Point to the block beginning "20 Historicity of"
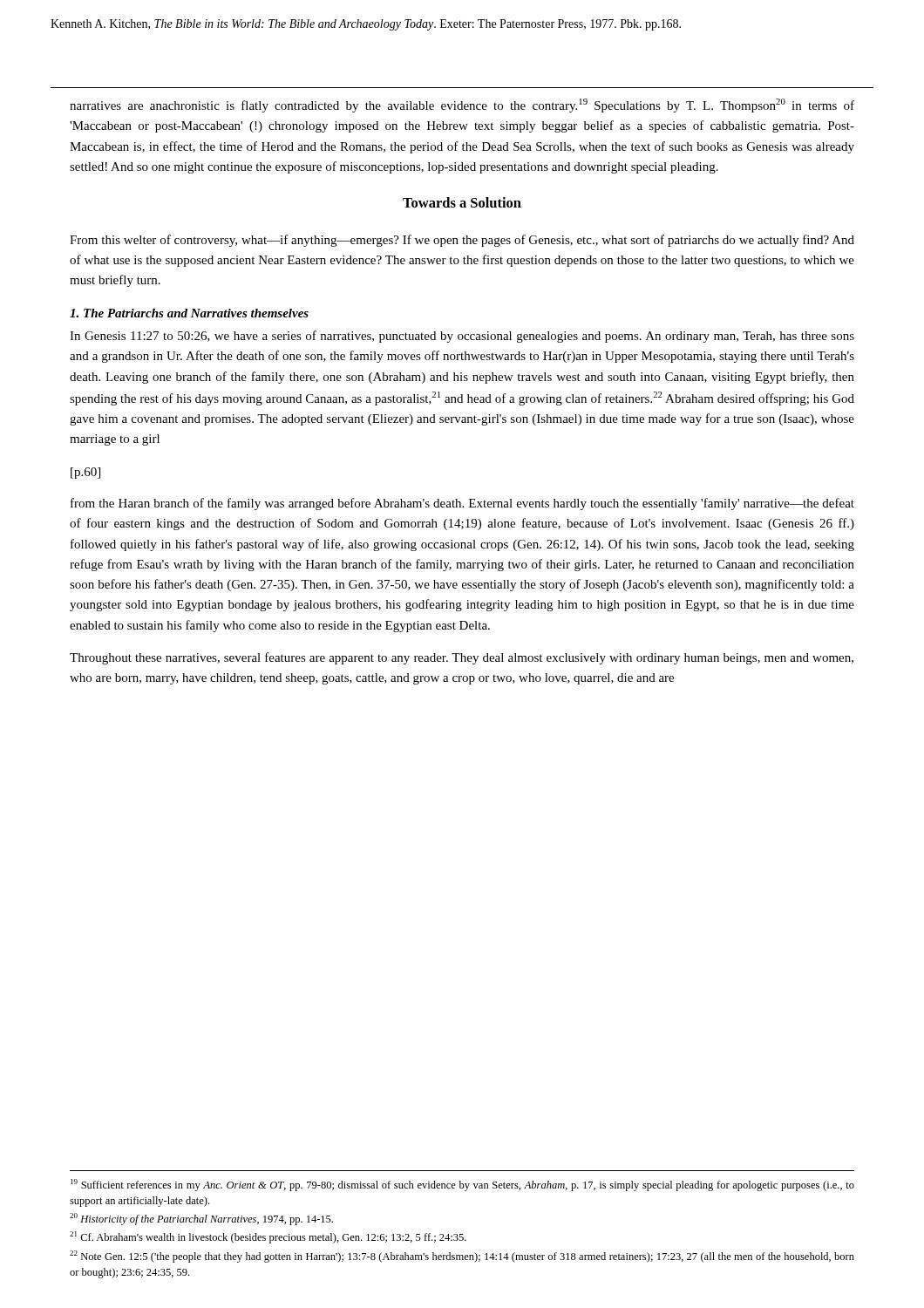This screenshot has width=924, height=1308. [x=202, y=1218]
